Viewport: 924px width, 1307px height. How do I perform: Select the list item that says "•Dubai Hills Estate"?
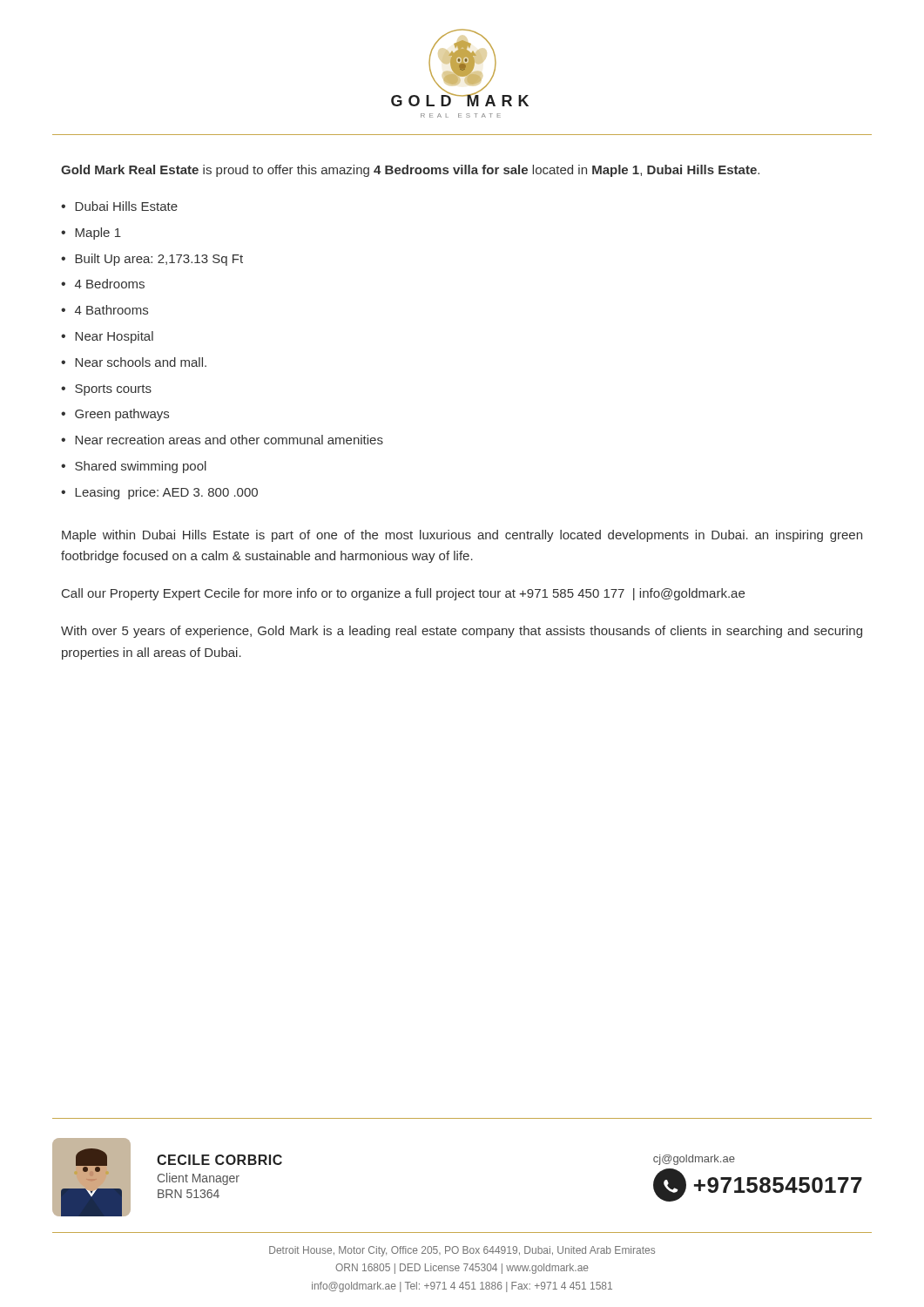(119, 207)
